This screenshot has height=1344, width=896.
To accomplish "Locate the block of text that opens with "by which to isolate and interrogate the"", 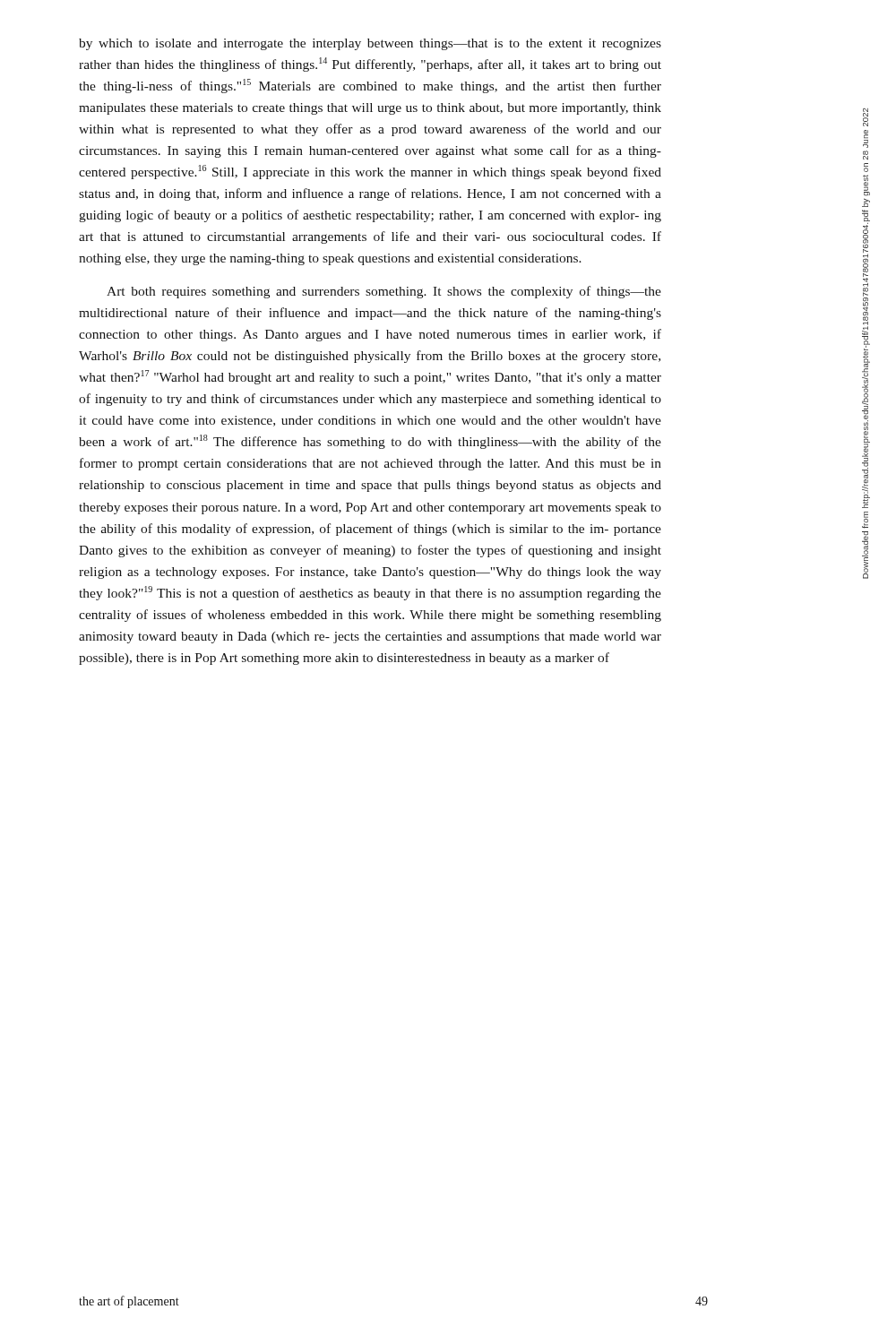I will click(x=370, y=350).
